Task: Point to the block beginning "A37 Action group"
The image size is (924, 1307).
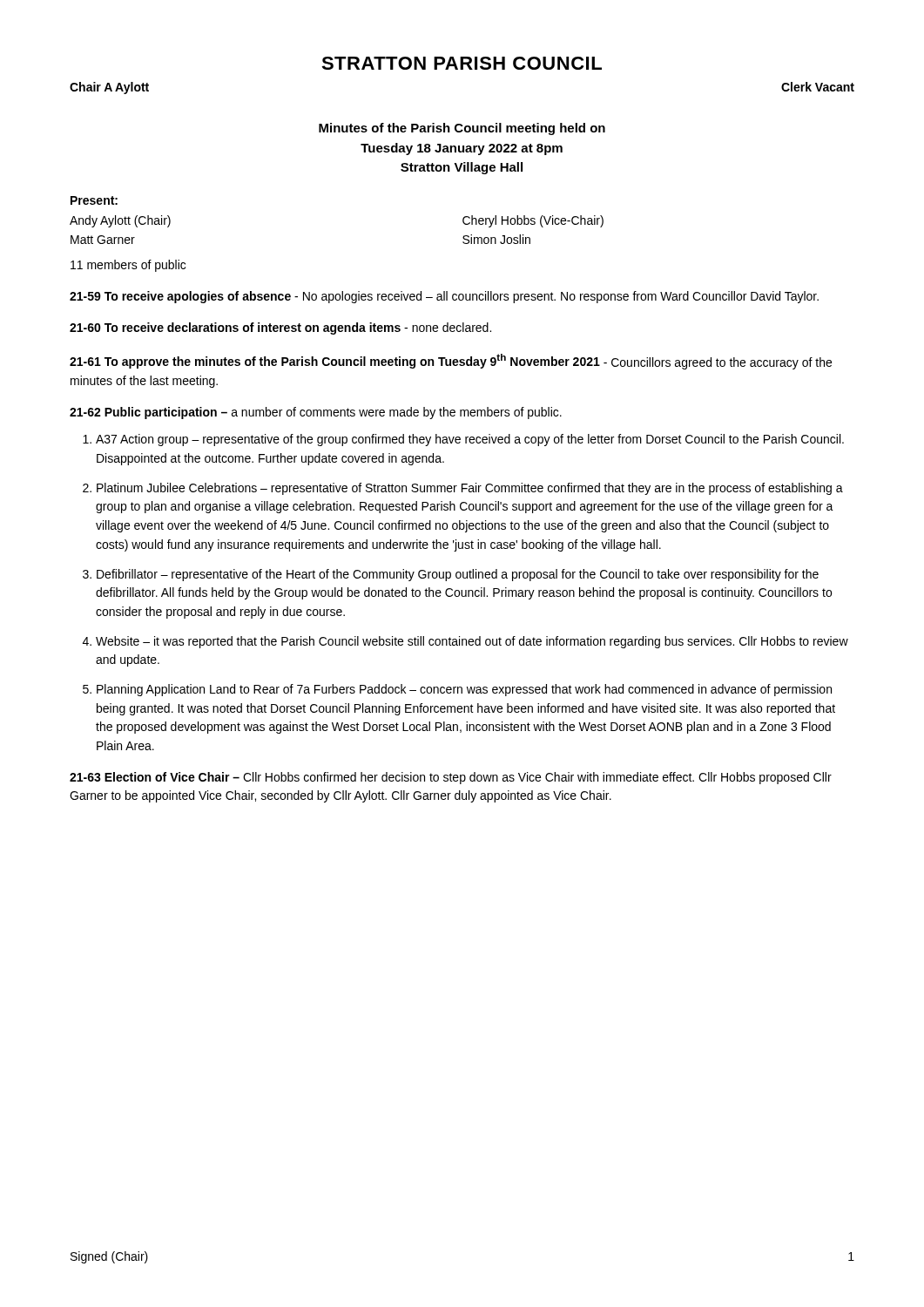Action: tap(470, 449)
